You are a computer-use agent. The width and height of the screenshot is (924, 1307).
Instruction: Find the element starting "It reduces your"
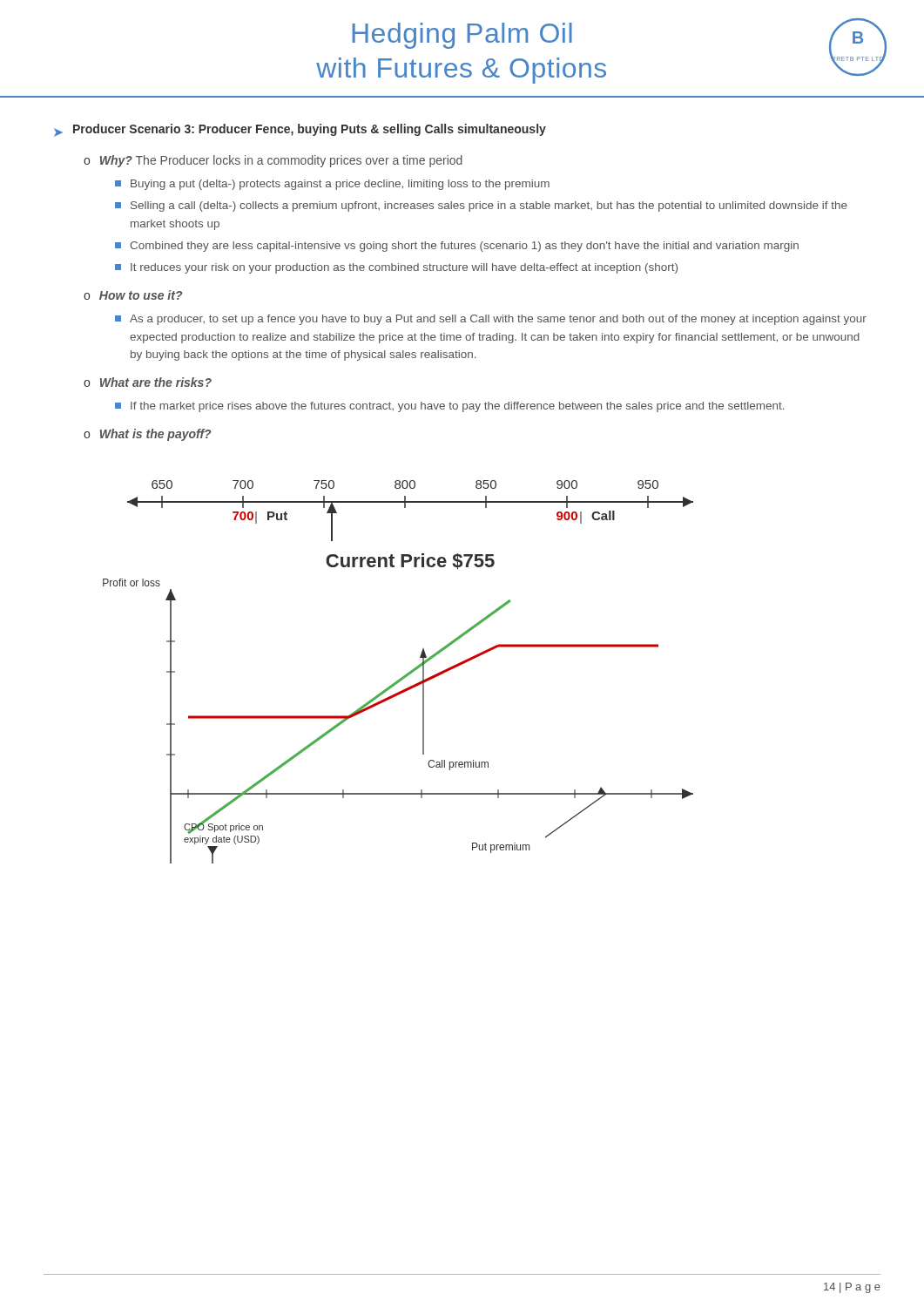pos(397,268)
